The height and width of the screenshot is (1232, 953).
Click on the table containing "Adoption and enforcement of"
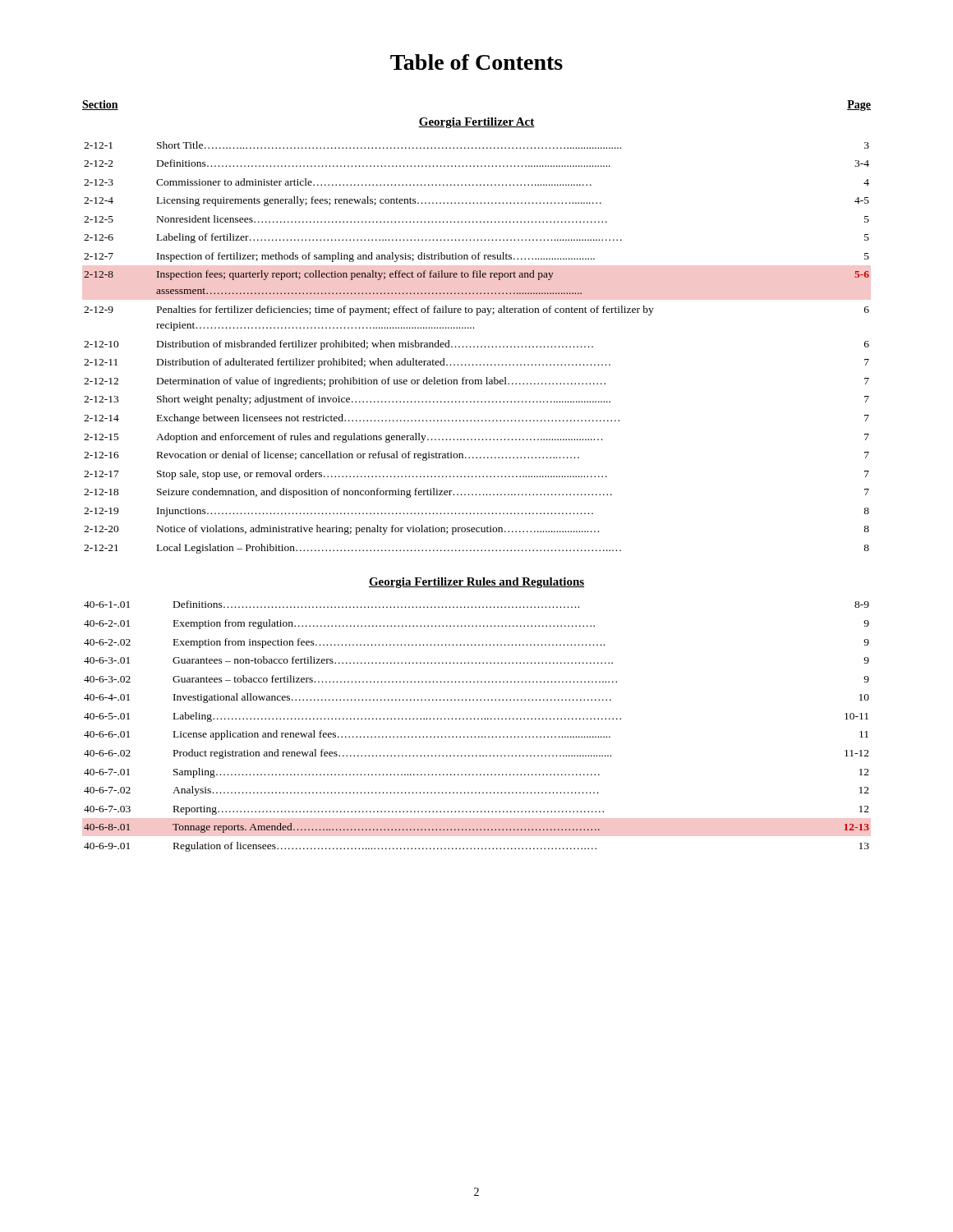pos(476,346)
